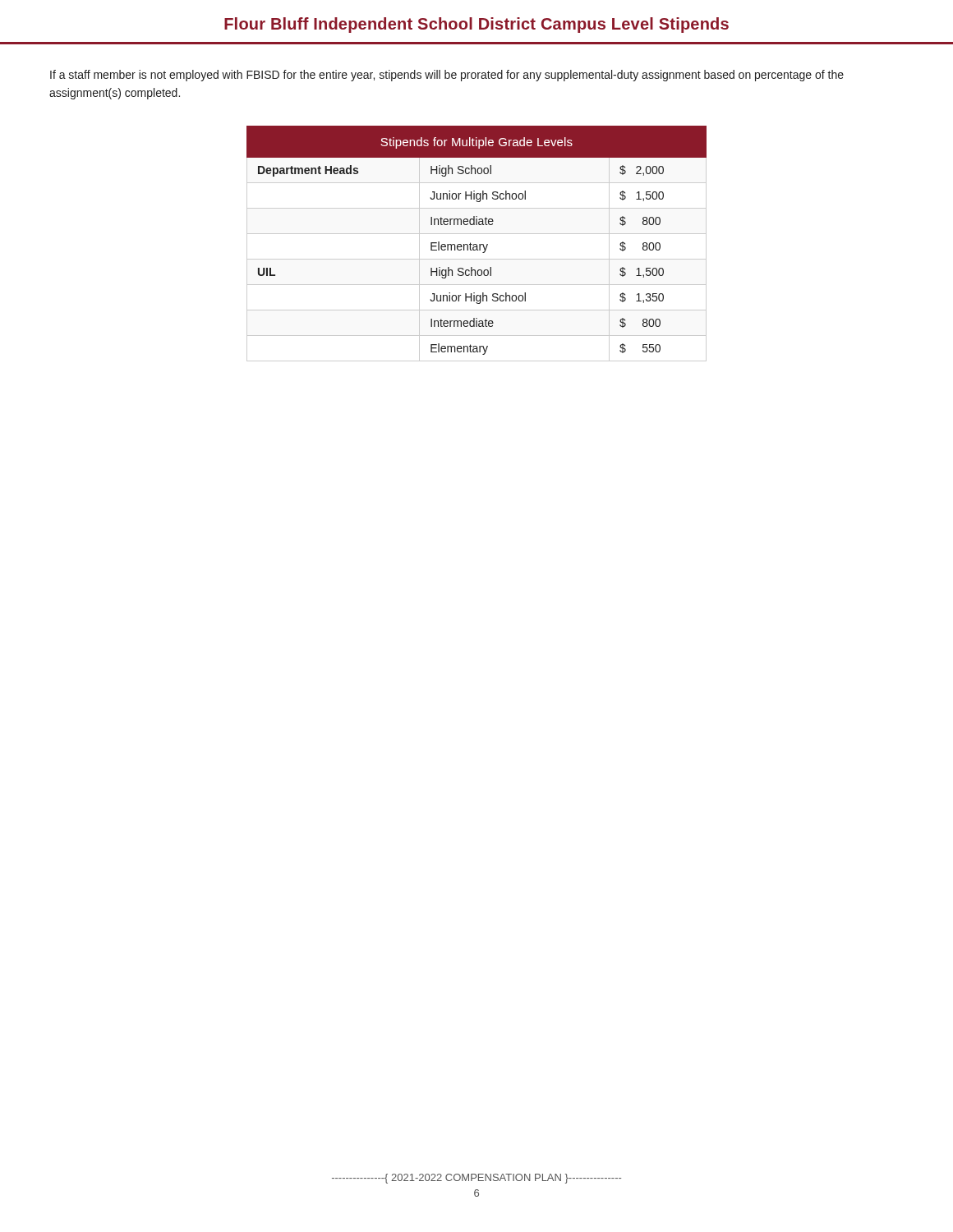The width and height of the screenshot is (953, 1232).
Task: Find the table that mentions "Stipends for Multiple Grade"
Action: 476,243
